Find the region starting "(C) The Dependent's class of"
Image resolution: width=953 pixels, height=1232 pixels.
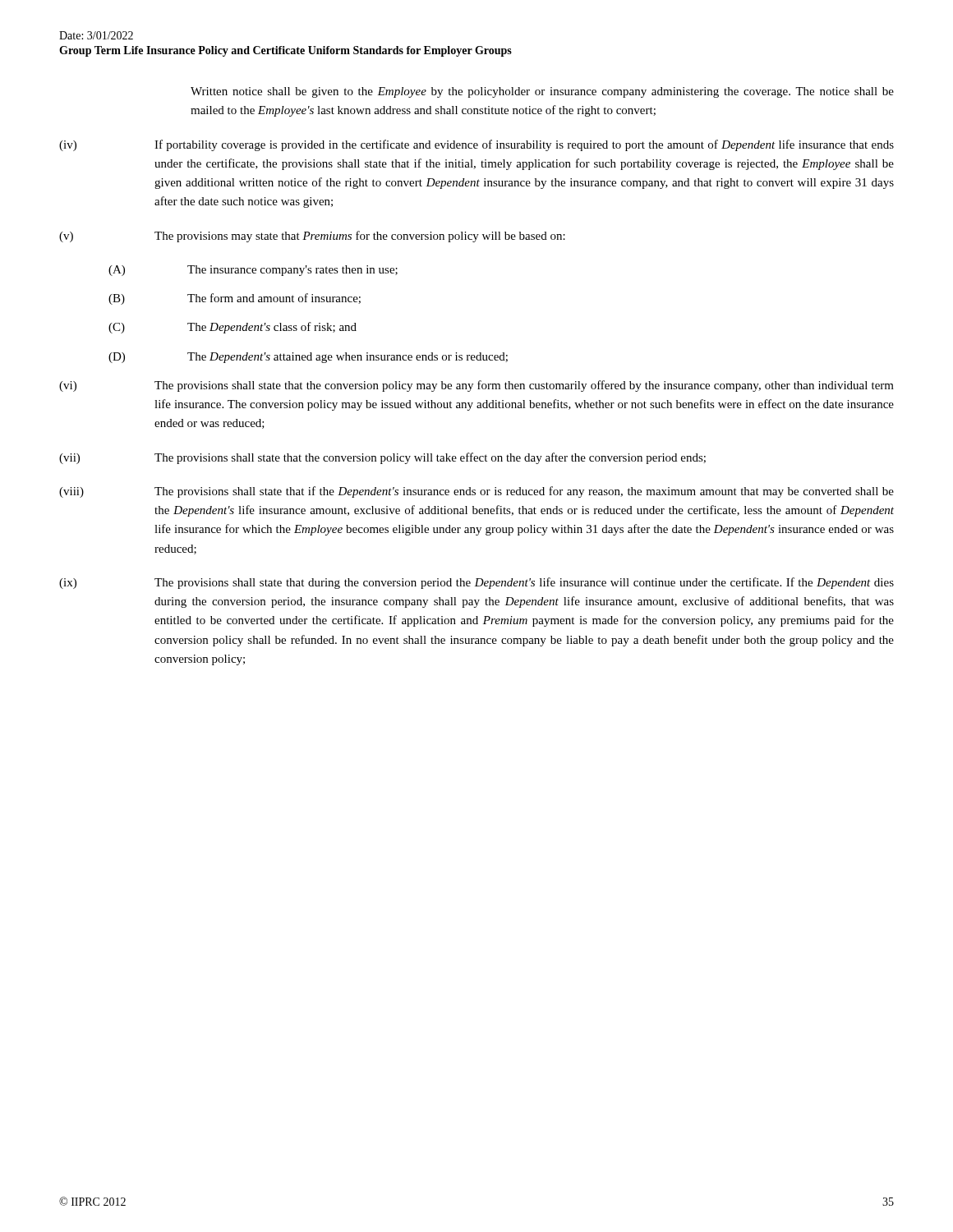pos(232,328)
